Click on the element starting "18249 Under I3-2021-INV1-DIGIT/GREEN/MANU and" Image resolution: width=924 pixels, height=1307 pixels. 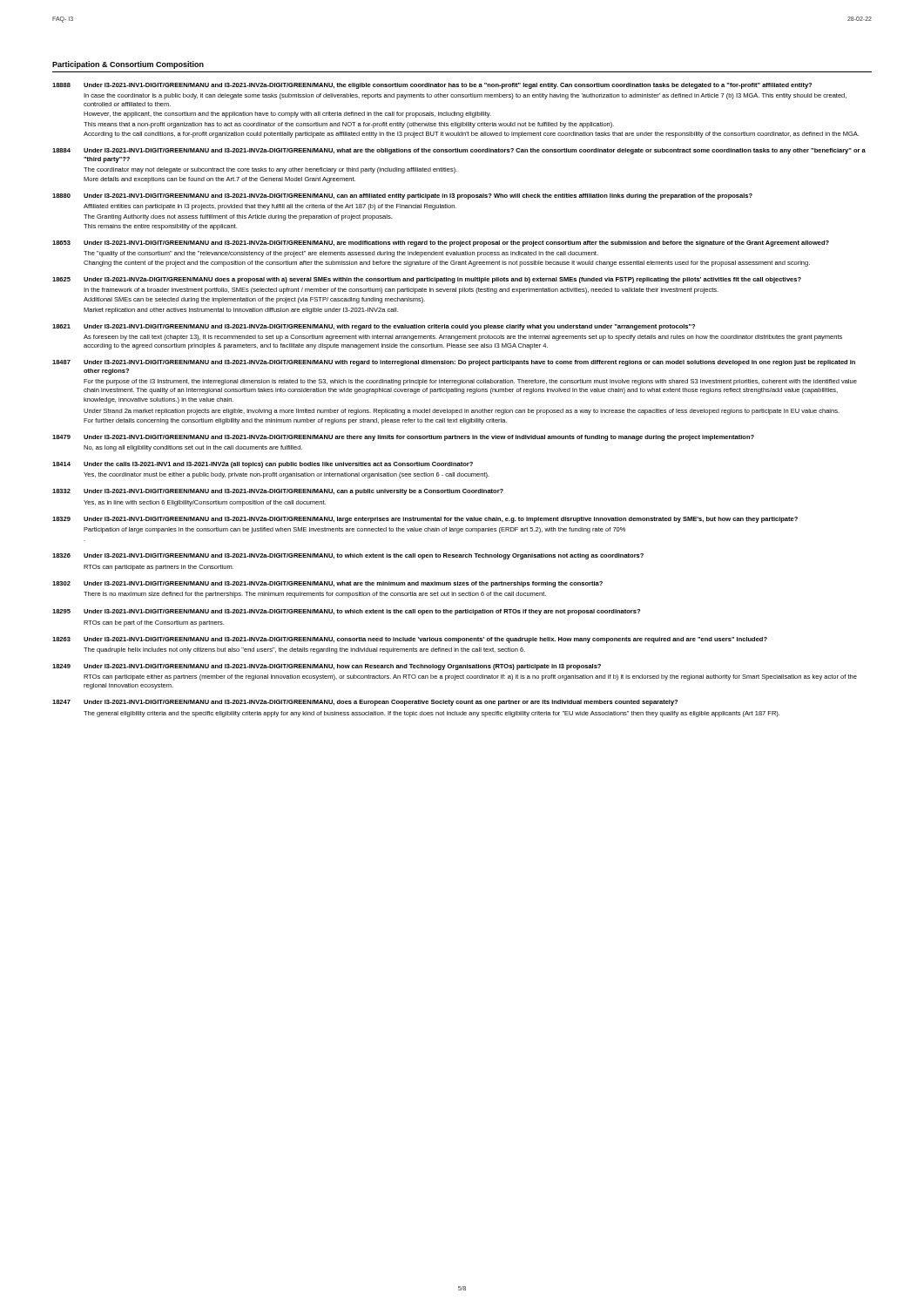462,677
